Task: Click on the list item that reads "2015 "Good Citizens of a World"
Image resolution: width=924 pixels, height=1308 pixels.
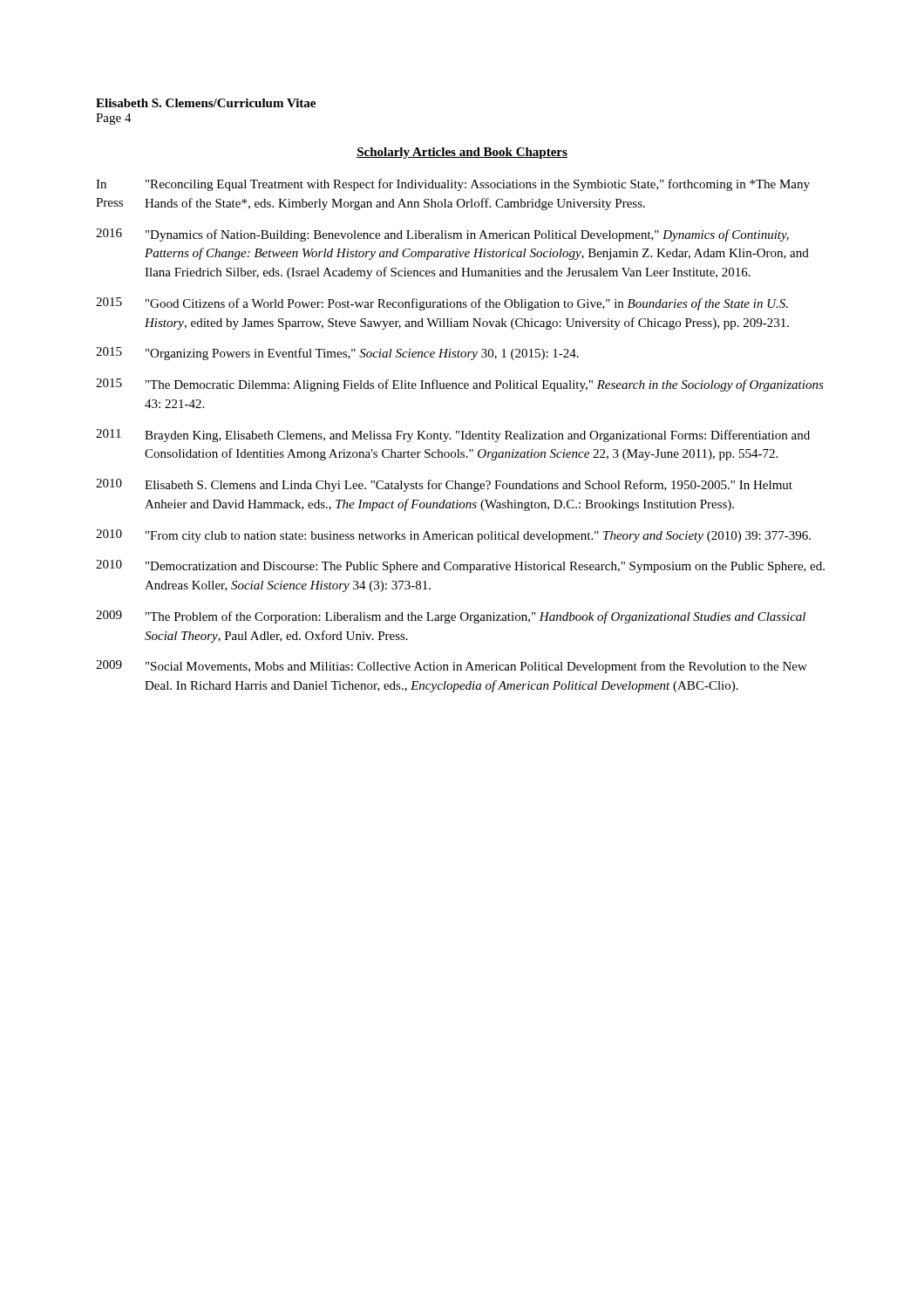Action: click(462, 314)
